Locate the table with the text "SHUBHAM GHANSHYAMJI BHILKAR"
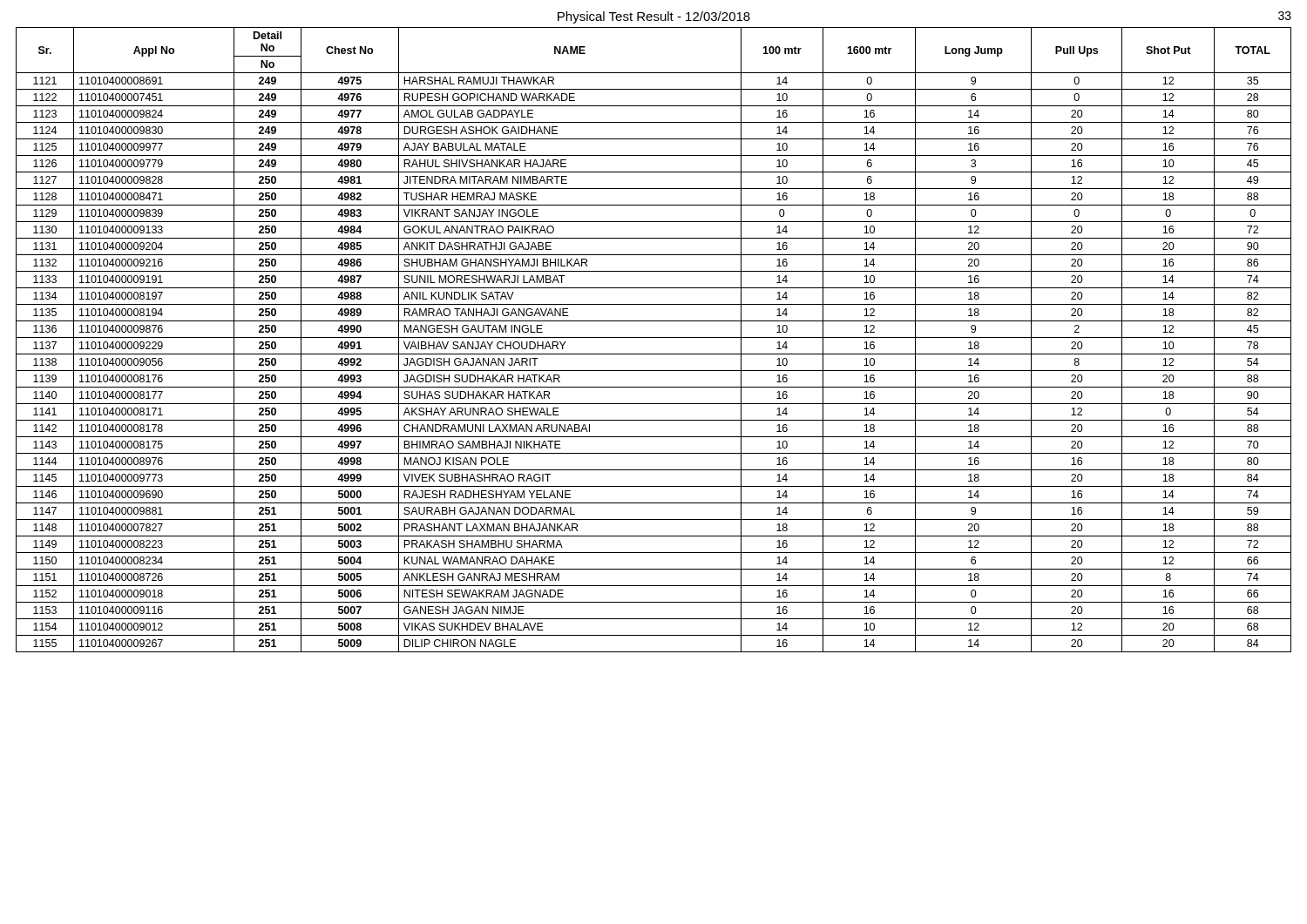Screen dimensions: 924x1307 [x=654, y=340]
